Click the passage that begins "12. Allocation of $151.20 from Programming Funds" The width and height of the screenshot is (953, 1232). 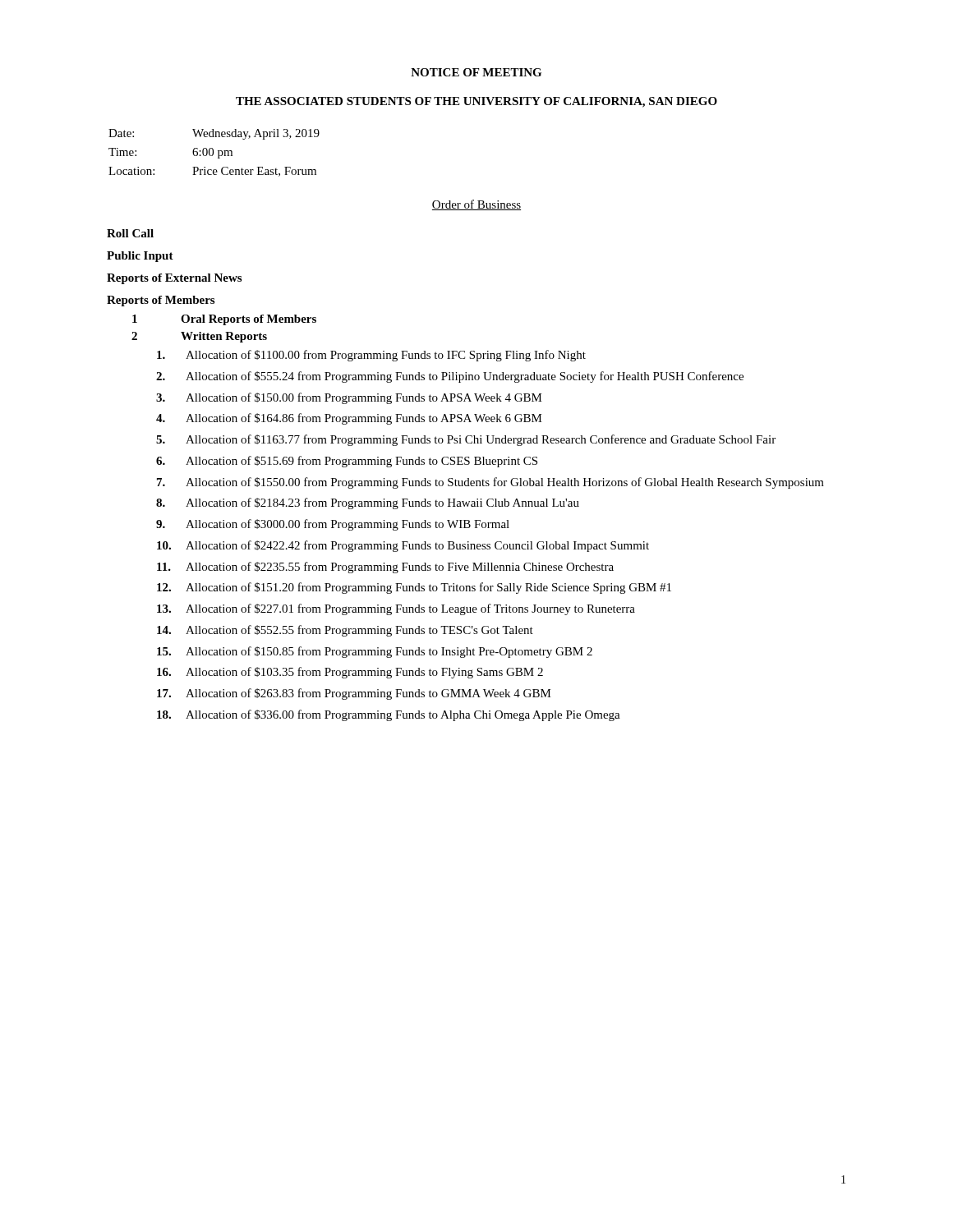pyautogui.click(x=501, y=588)
